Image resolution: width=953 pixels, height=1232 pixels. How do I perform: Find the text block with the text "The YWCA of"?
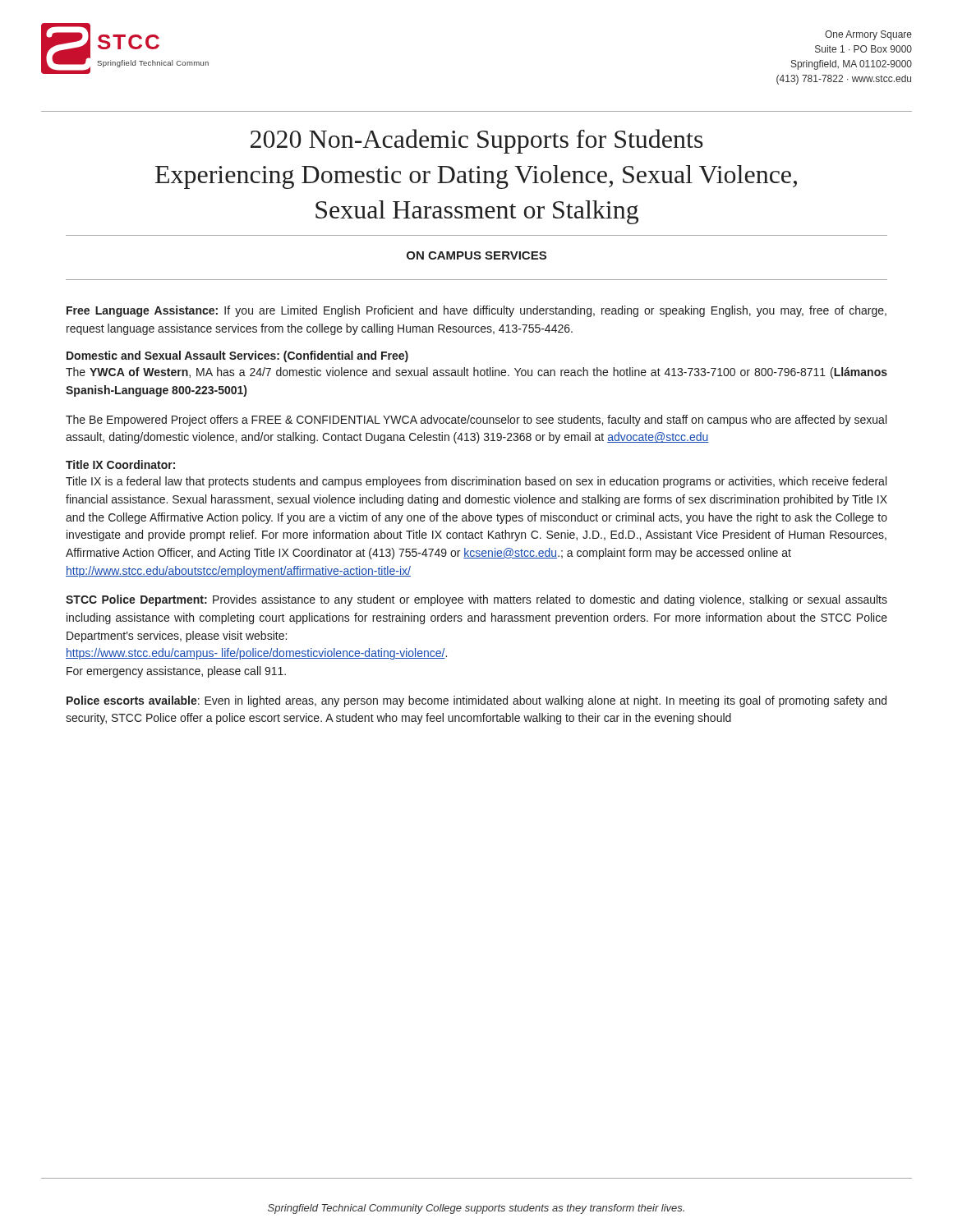[x=476, y=381]
